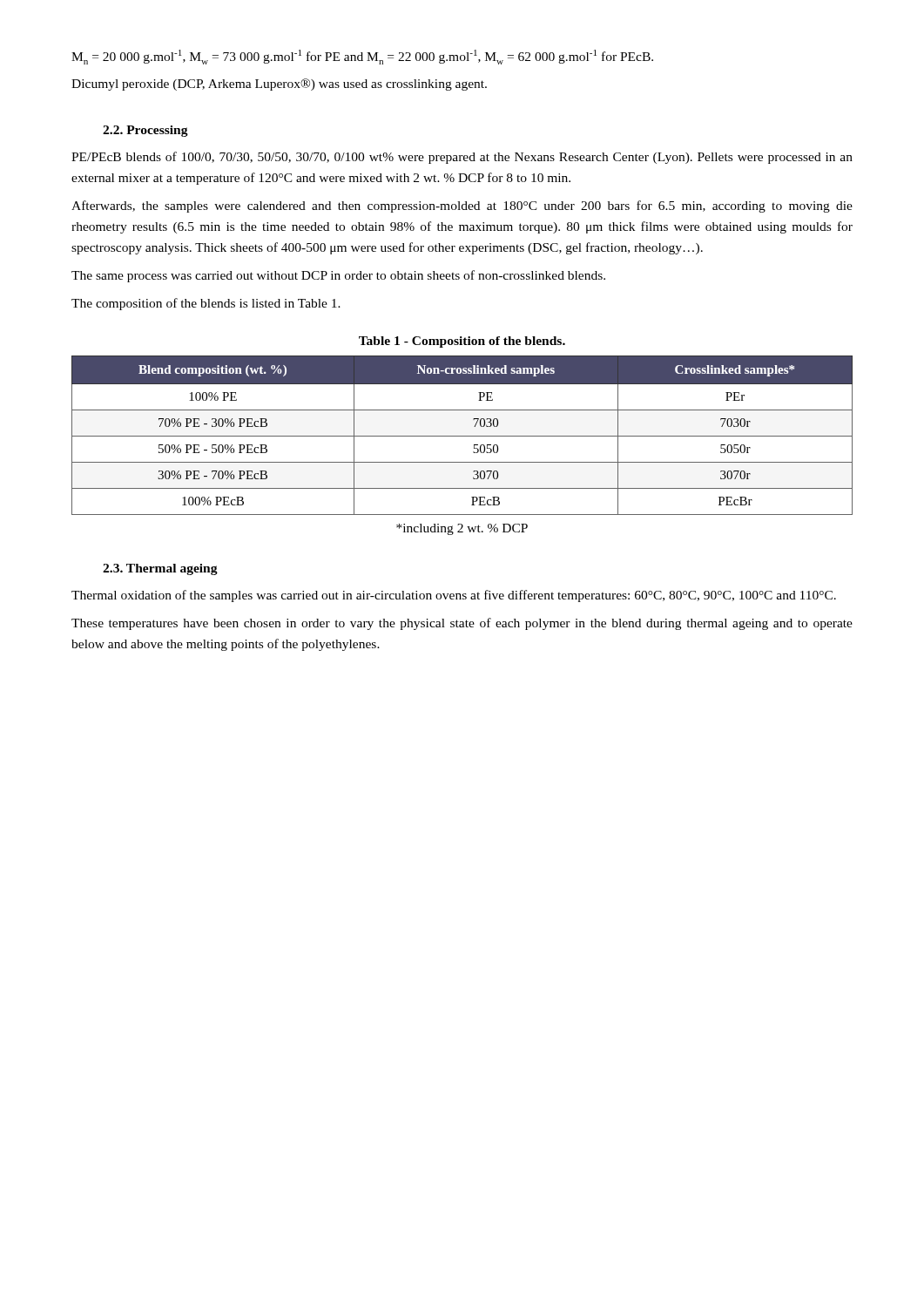Find the text block that reads "These temperatures have been chosen in order"
The width and height of the screenshot is (924, 1307).
(x=462, y=633)
